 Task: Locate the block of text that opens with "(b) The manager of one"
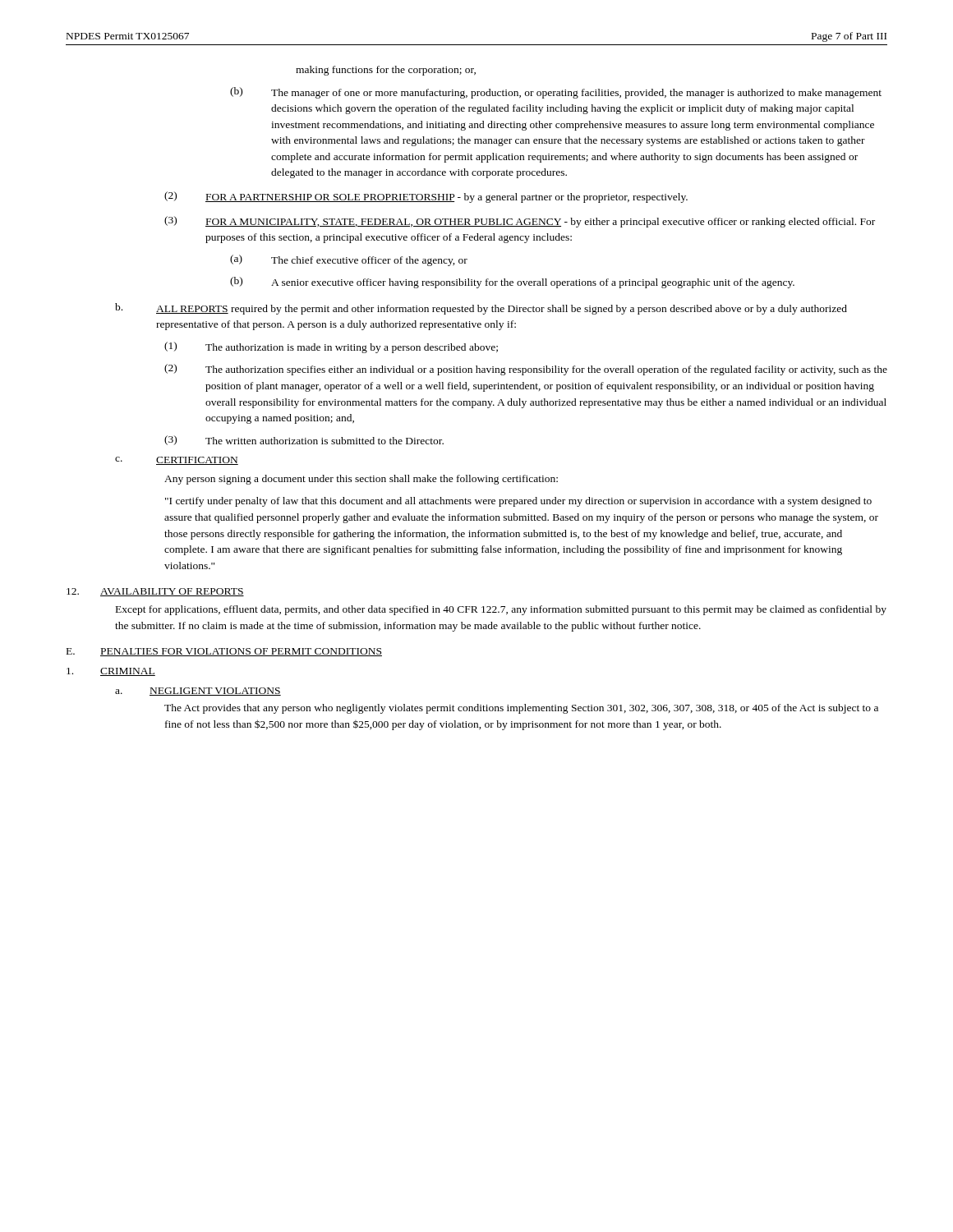click(559, 132)
